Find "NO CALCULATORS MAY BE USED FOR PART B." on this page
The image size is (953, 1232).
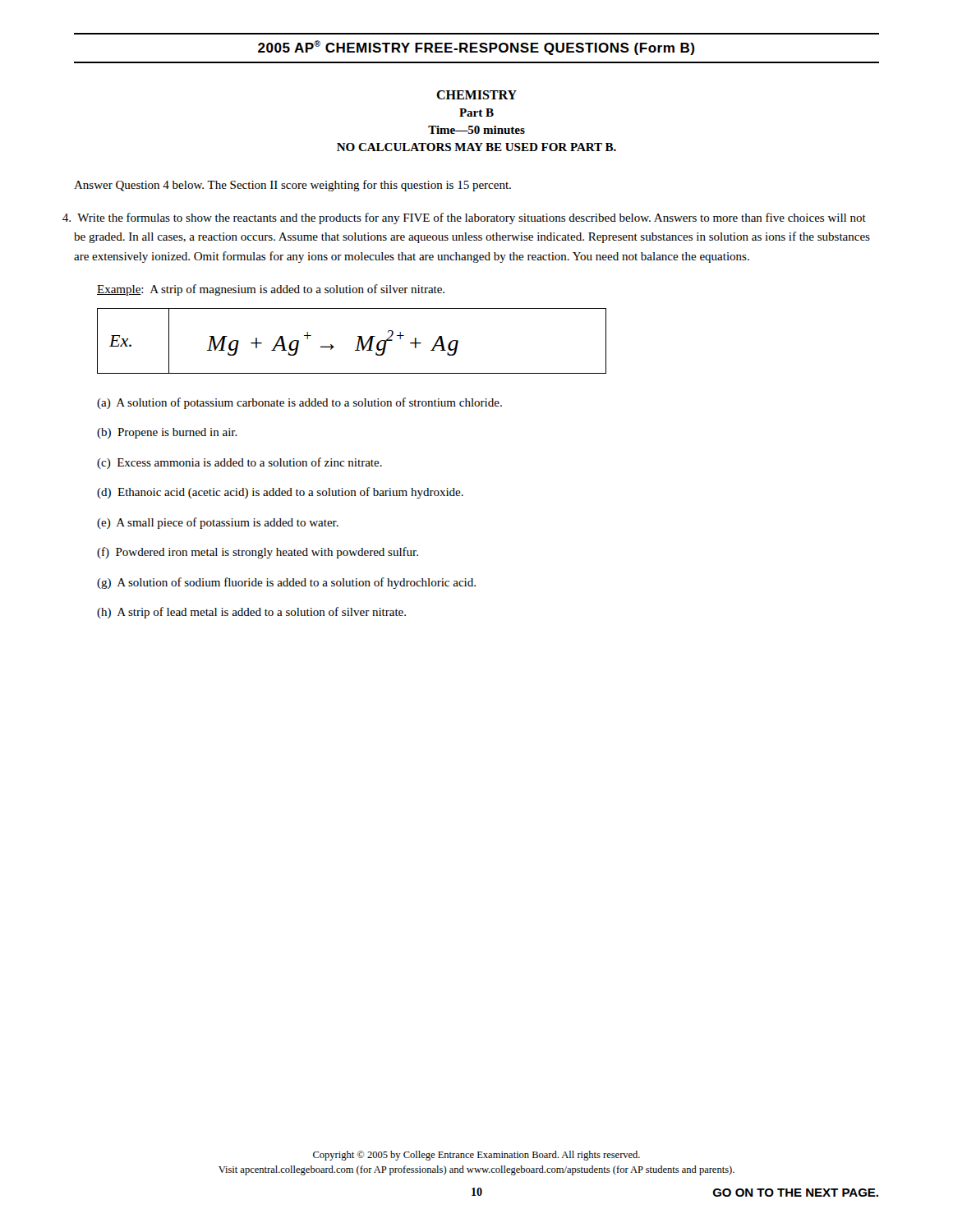(476, 147)
